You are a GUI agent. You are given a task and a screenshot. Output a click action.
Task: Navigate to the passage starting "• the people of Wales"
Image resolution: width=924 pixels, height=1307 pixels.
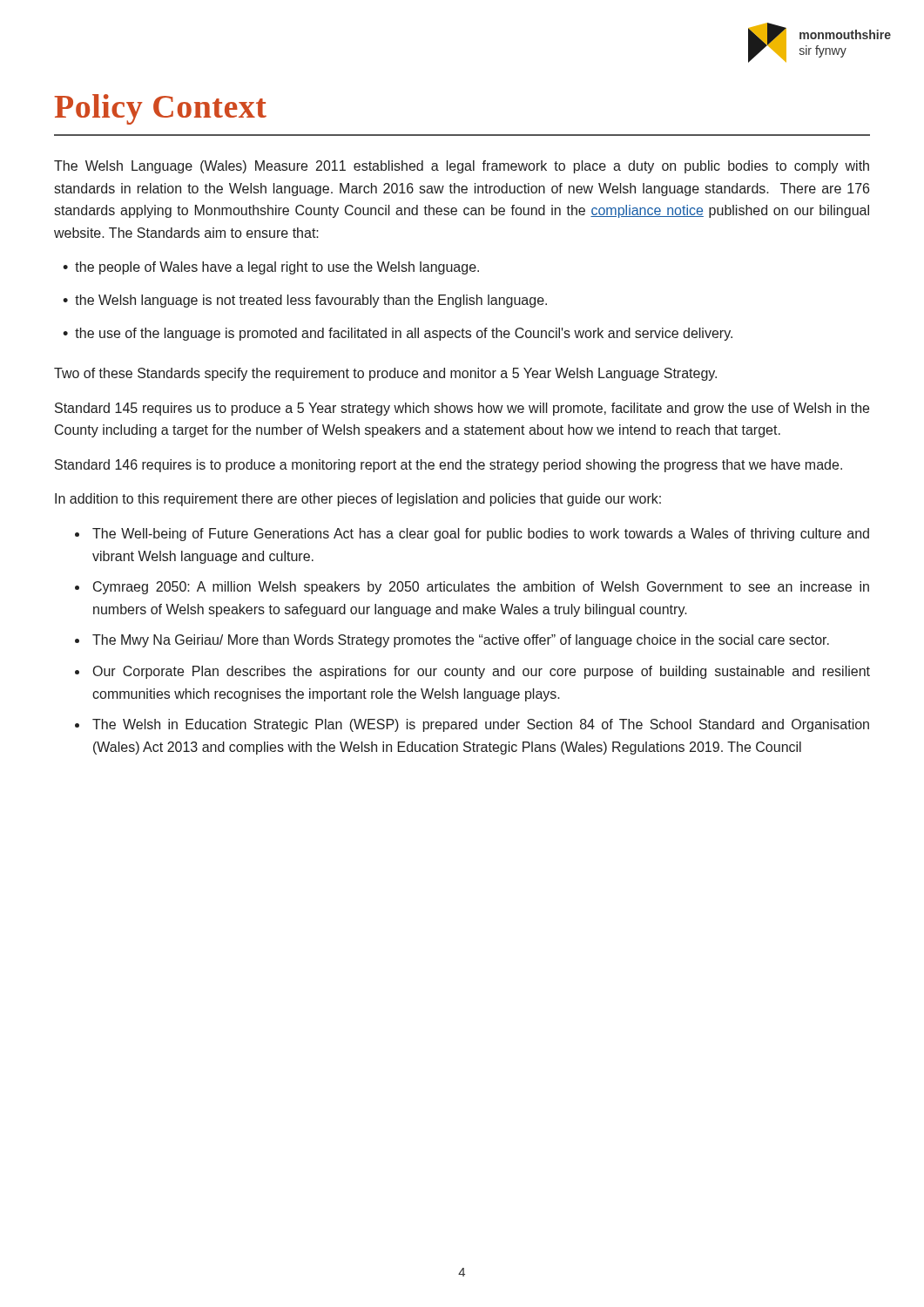[x=272, y=269]
